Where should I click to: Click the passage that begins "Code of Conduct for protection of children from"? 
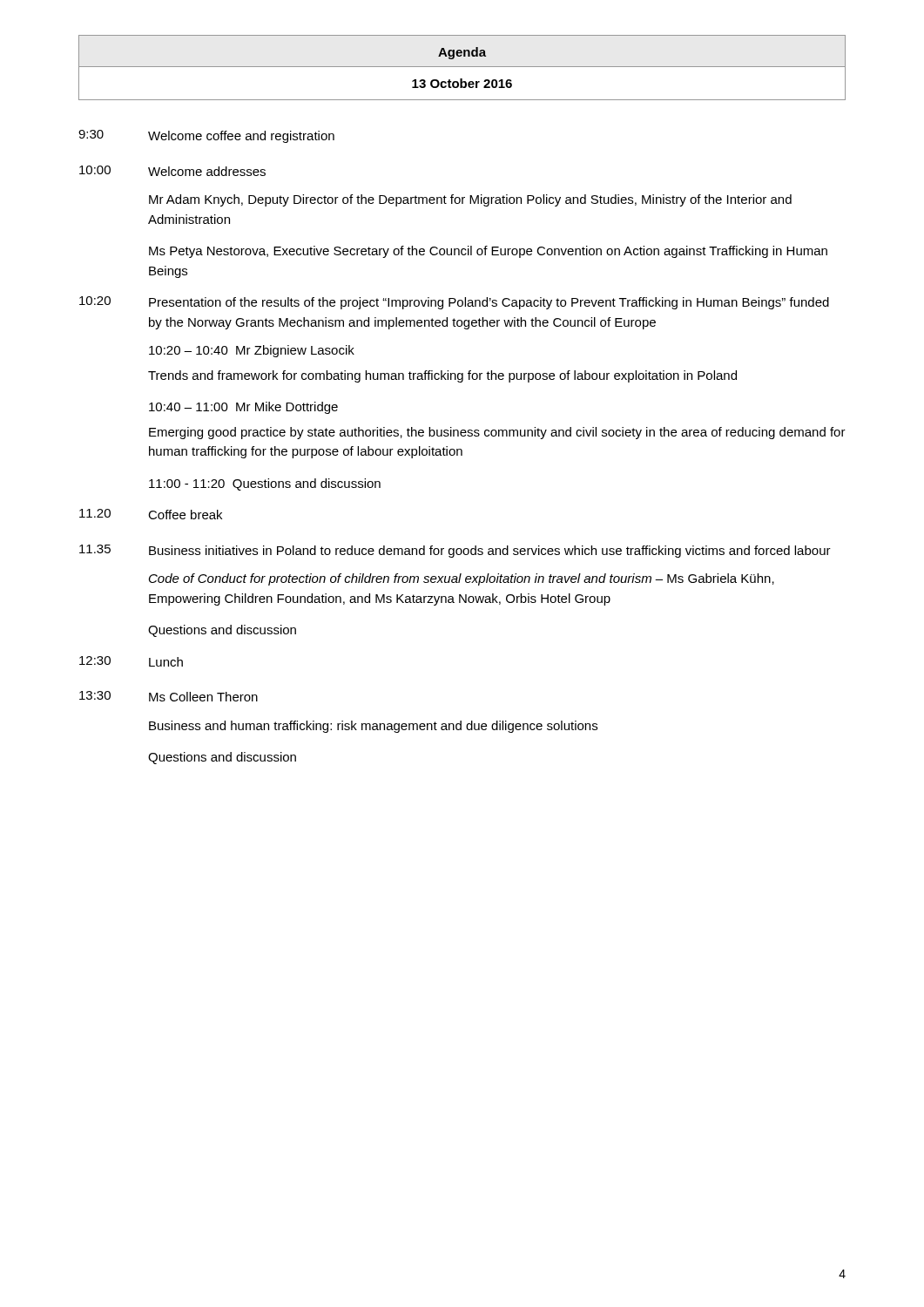pos(461,588)
